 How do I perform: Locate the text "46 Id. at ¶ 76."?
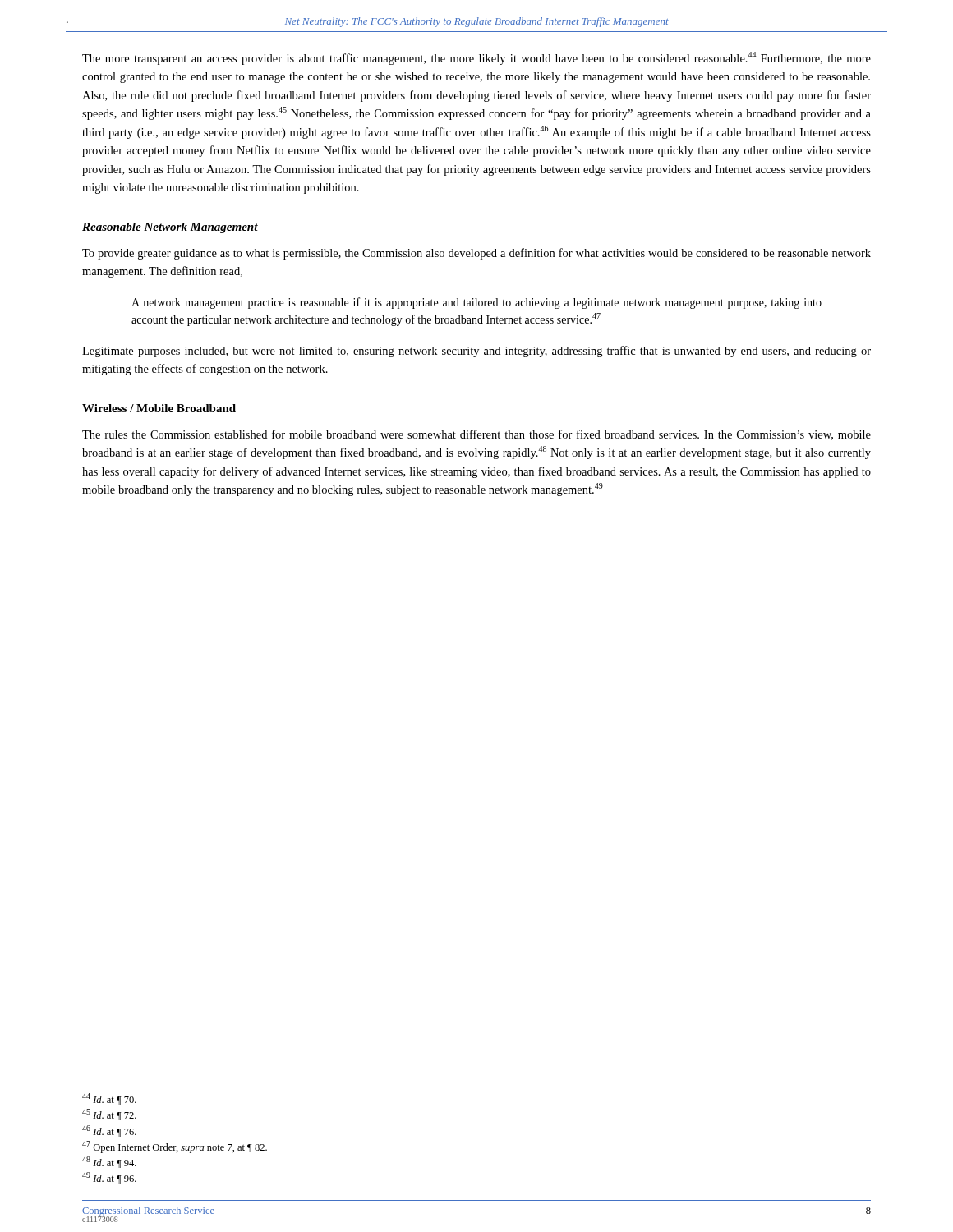(x=109, y=1131)
